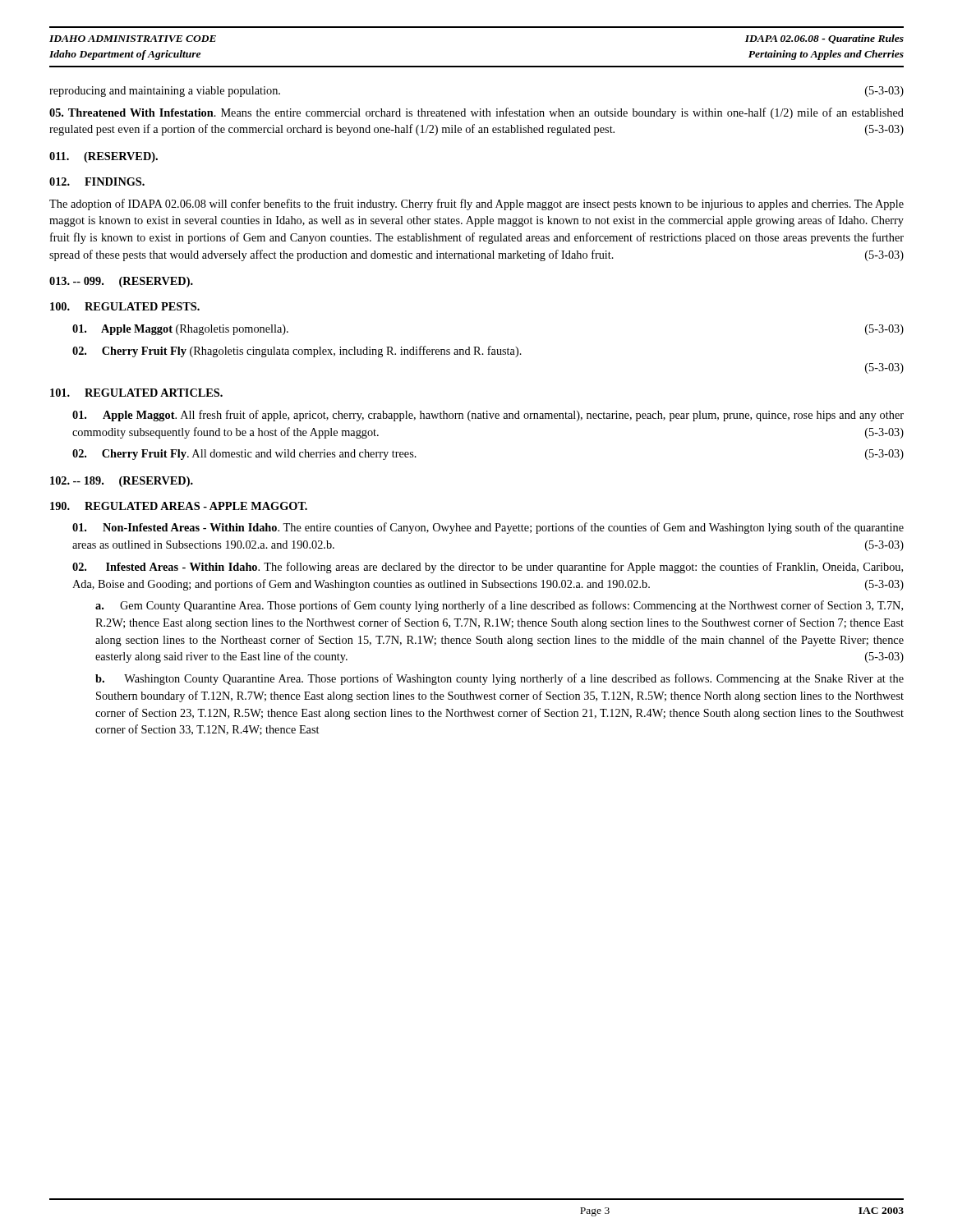Screen dimensions: 1232x953
Task: Locate the element starting "01. Apple Maggot (Rhagoletis pomonella). (5-3-03)"
Action: point(189,330)
